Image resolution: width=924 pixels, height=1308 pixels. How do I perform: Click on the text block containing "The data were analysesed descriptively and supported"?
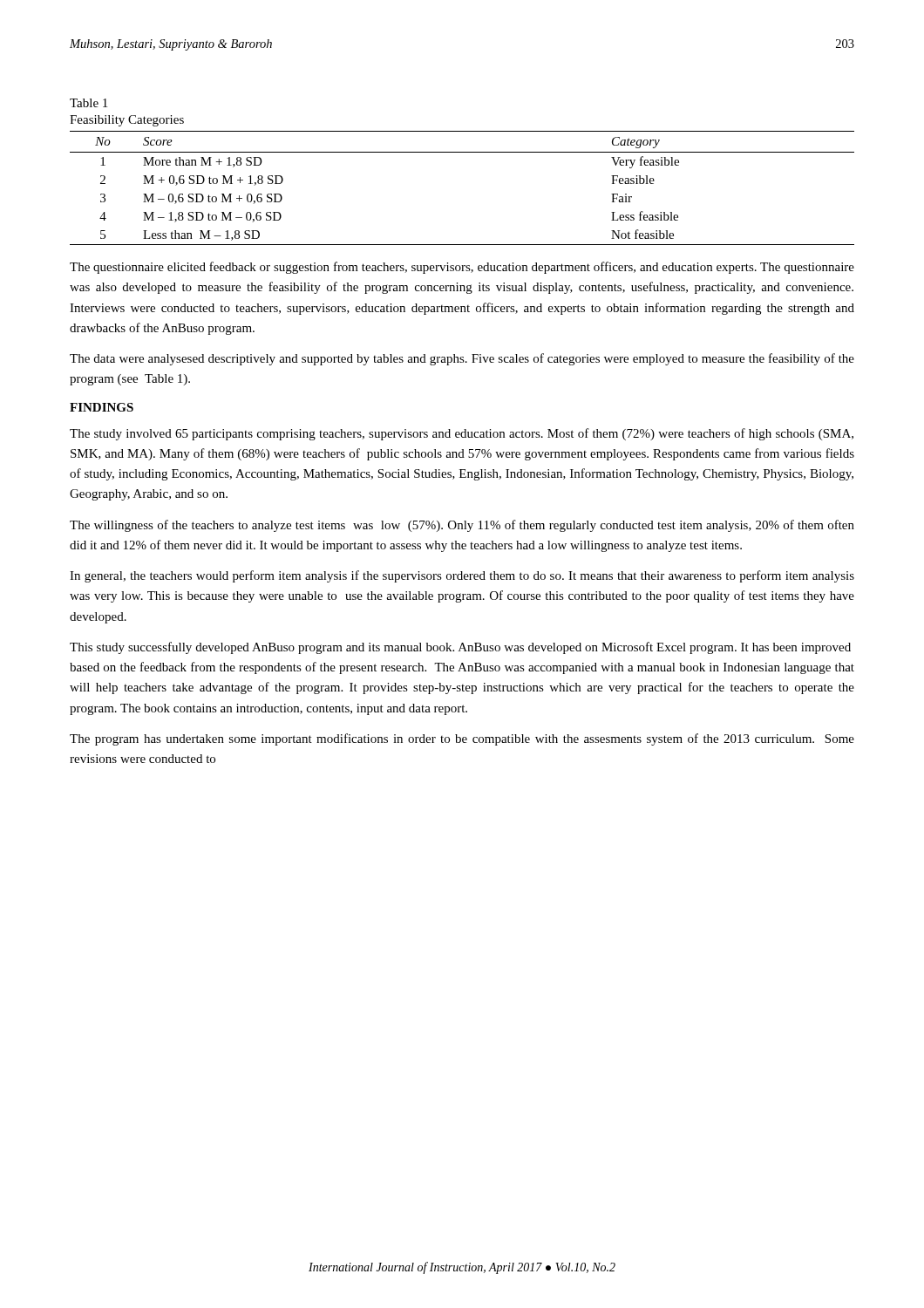pos(462,369)
